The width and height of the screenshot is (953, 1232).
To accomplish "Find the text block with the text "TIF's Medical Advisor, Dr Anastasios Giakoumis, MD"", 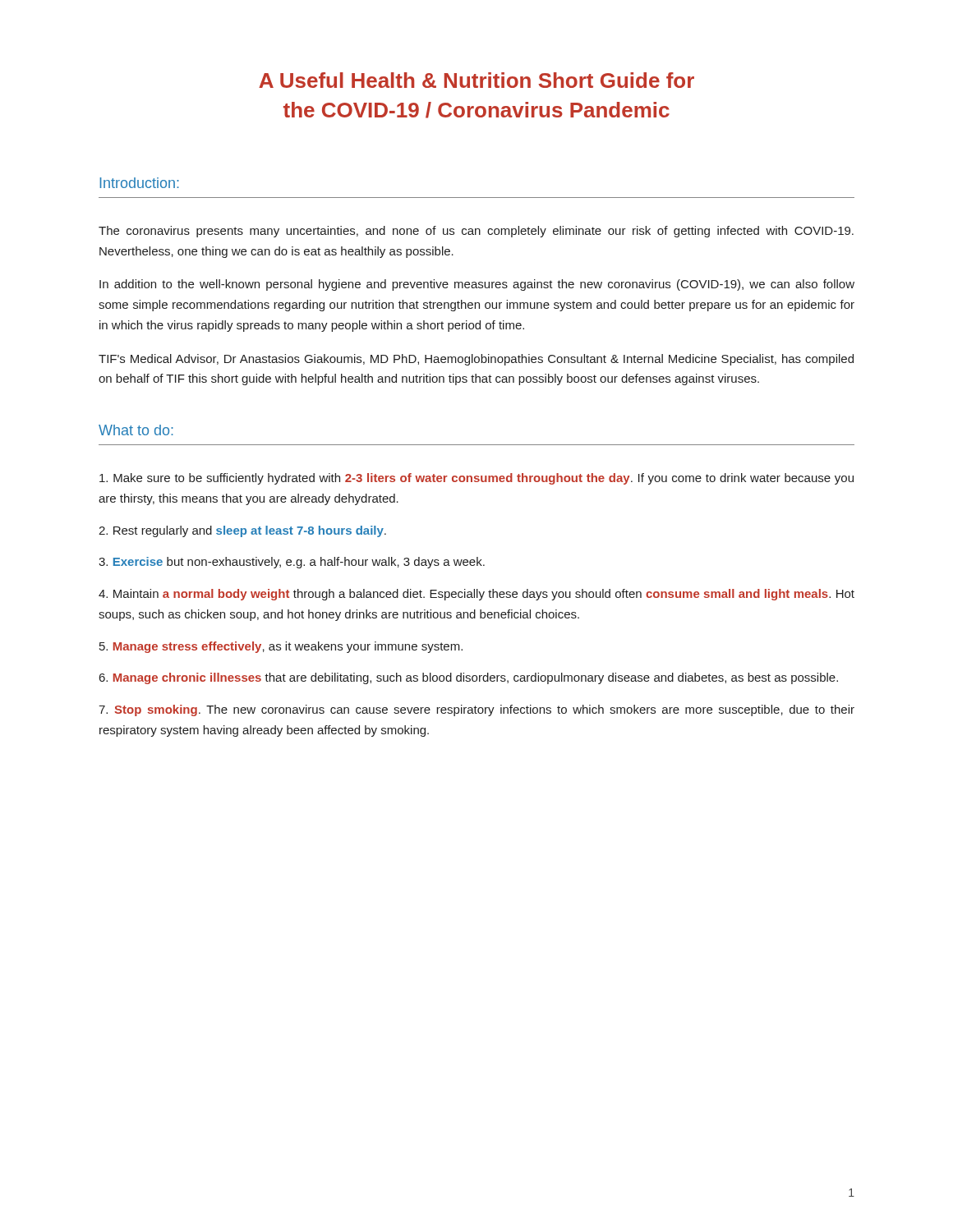I will (476, 368).
